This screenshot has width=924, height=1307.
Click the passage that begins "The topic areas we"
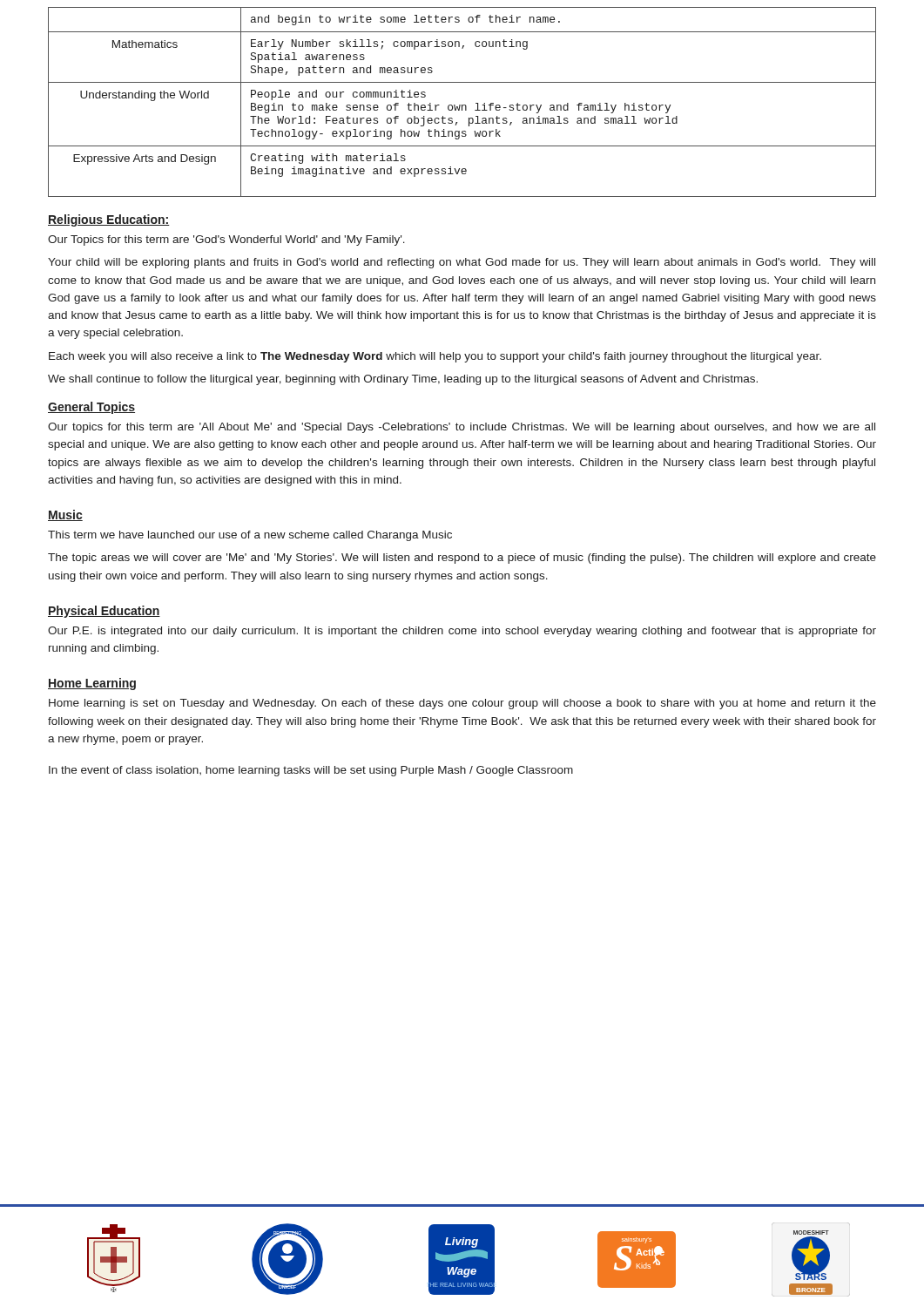point(462,566)
